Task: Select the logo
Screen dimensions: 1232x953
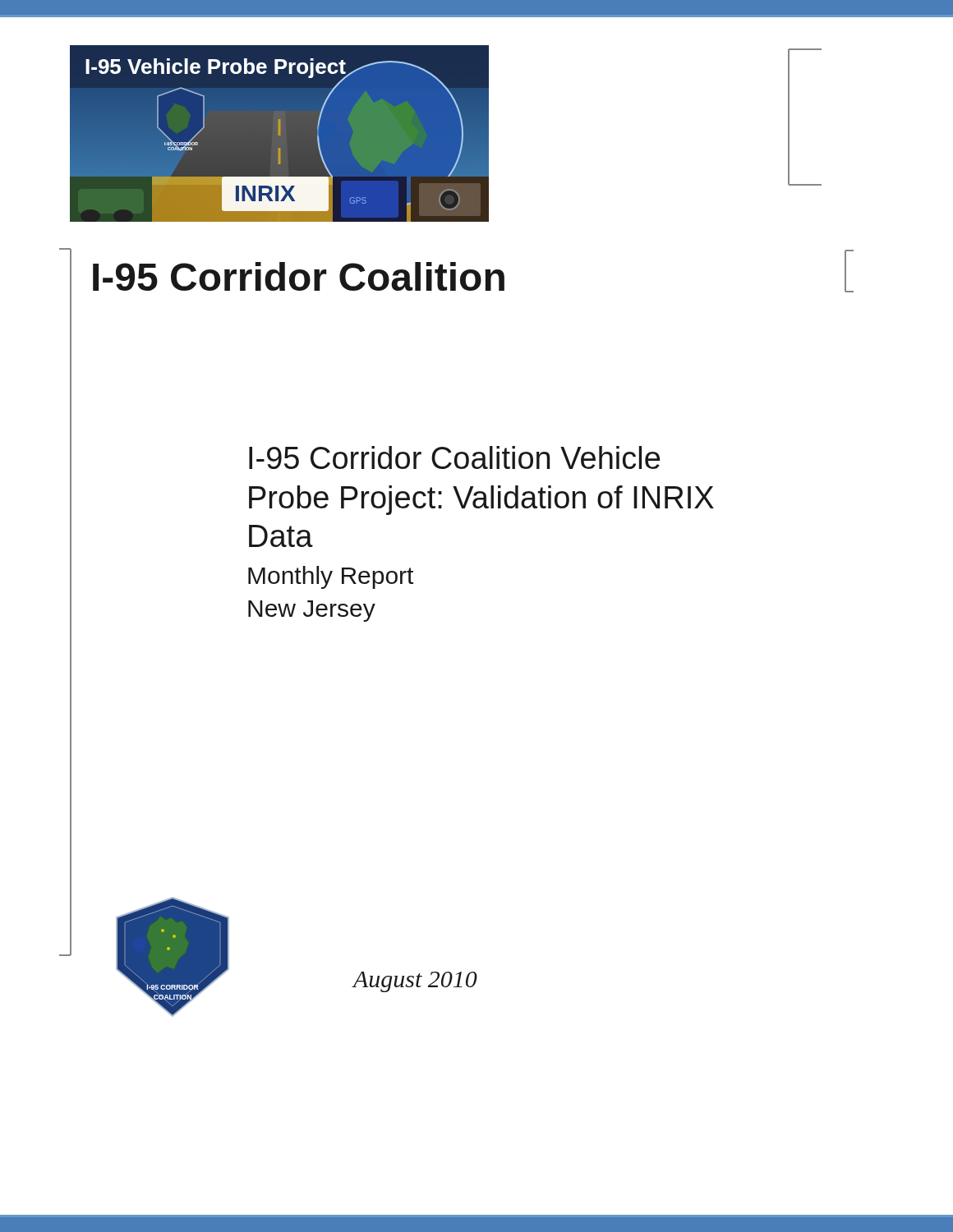Action: click(x=173, y=957)
